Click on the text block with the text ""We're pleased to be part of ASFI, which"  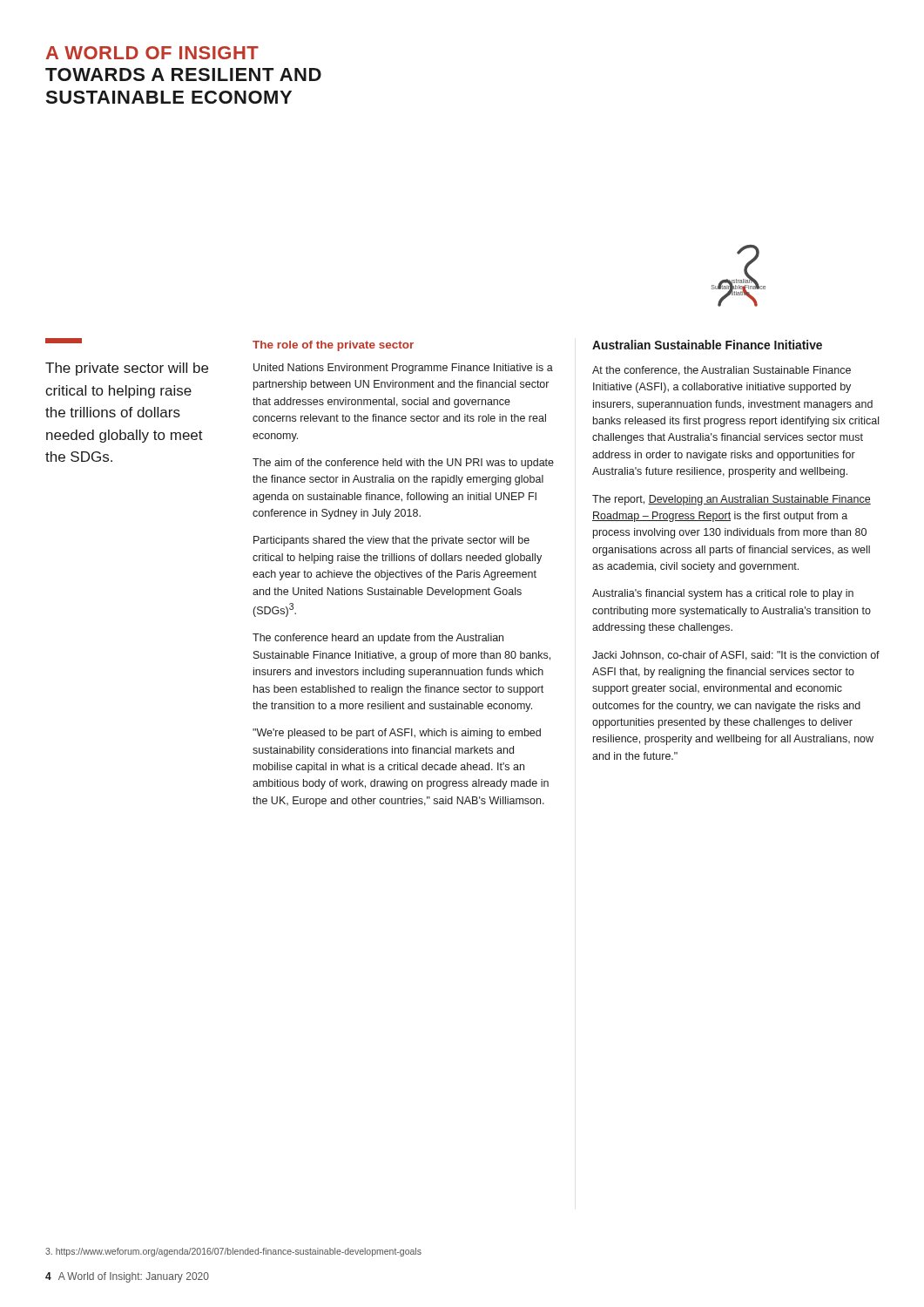coord(401,767)
